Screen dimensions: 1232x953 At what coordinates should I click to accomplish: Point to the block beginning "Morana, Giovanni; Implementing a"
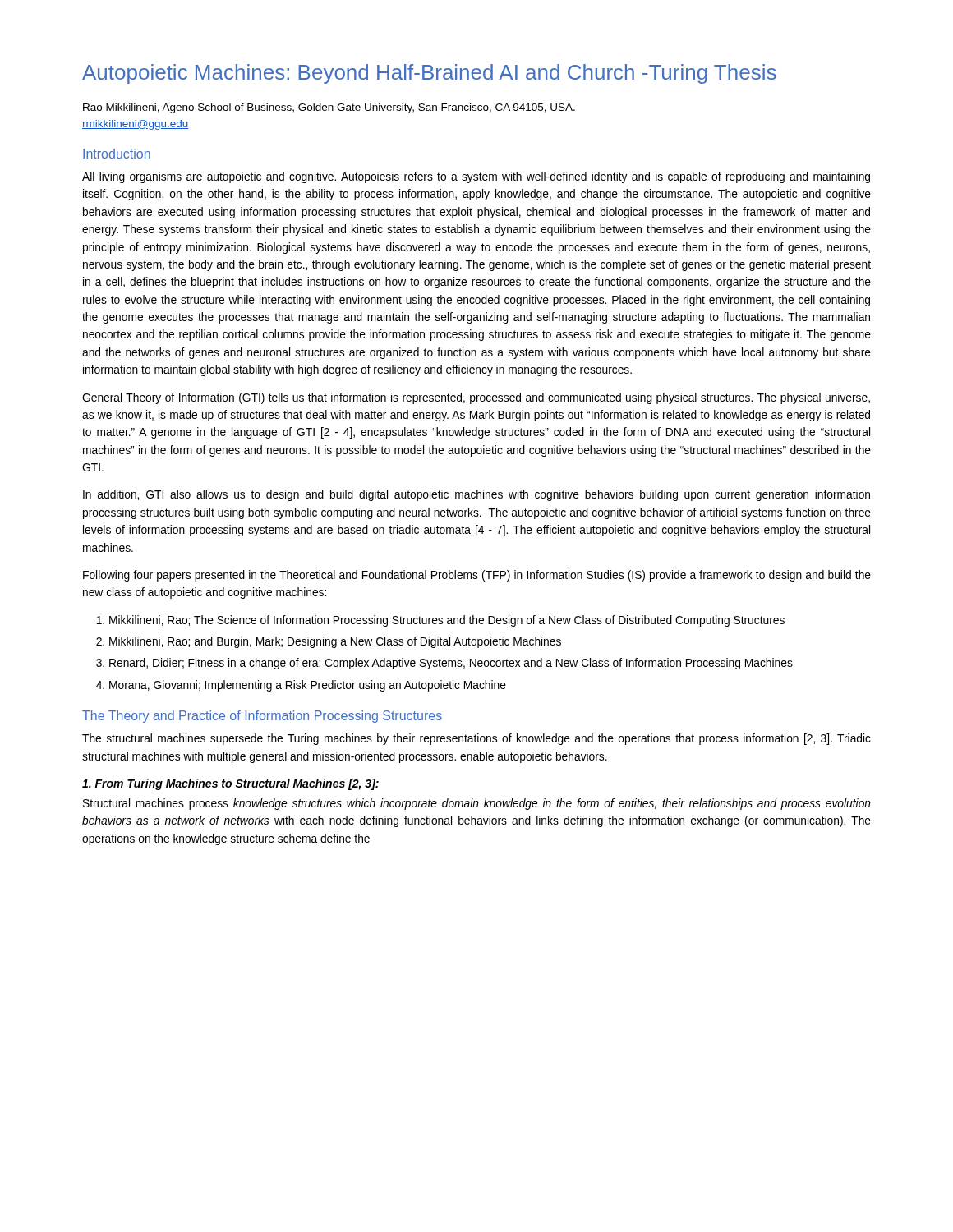coord(307,685)
